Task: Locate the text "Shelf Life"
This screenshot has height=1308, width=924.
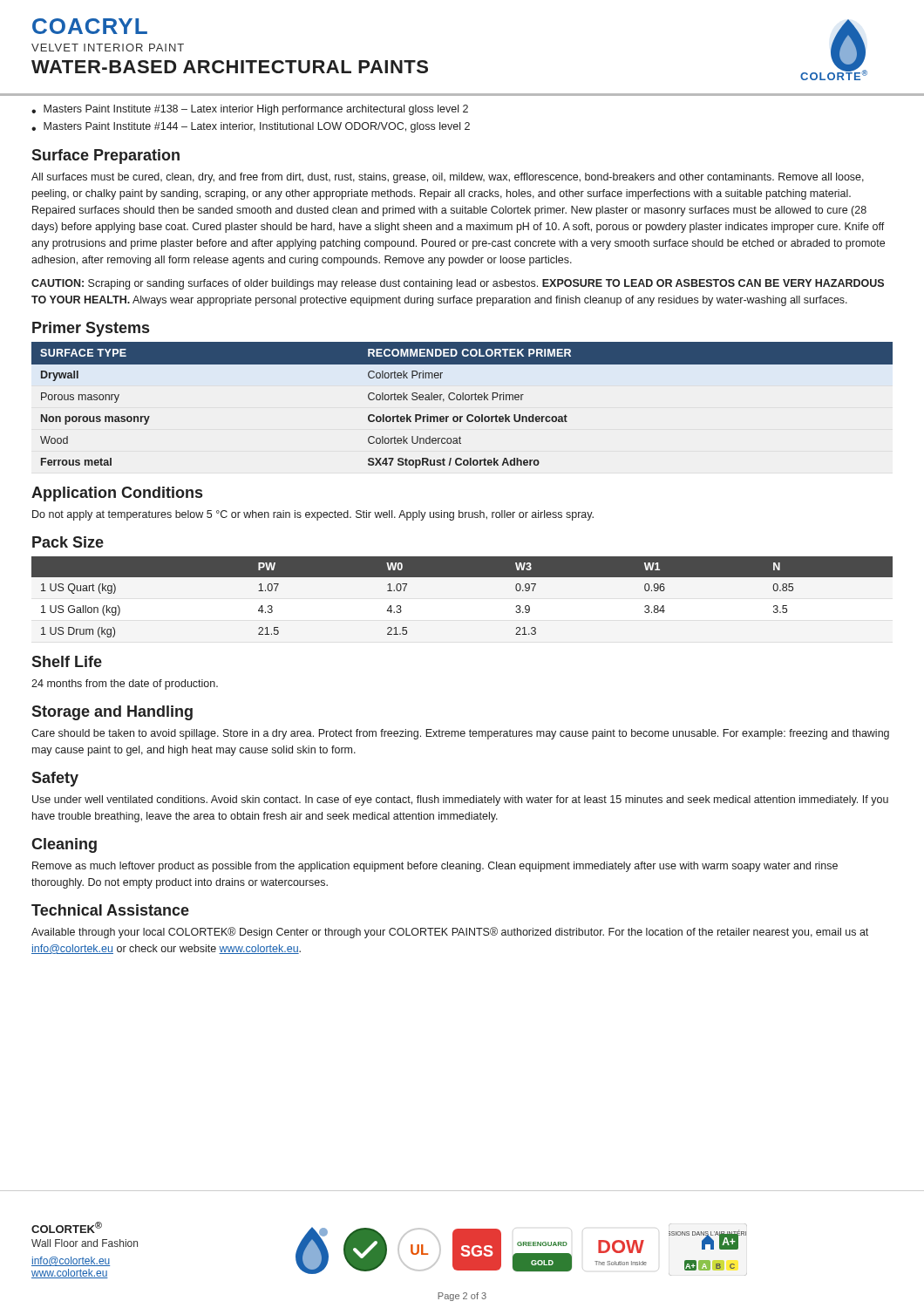Action: [x=67, y=662]
